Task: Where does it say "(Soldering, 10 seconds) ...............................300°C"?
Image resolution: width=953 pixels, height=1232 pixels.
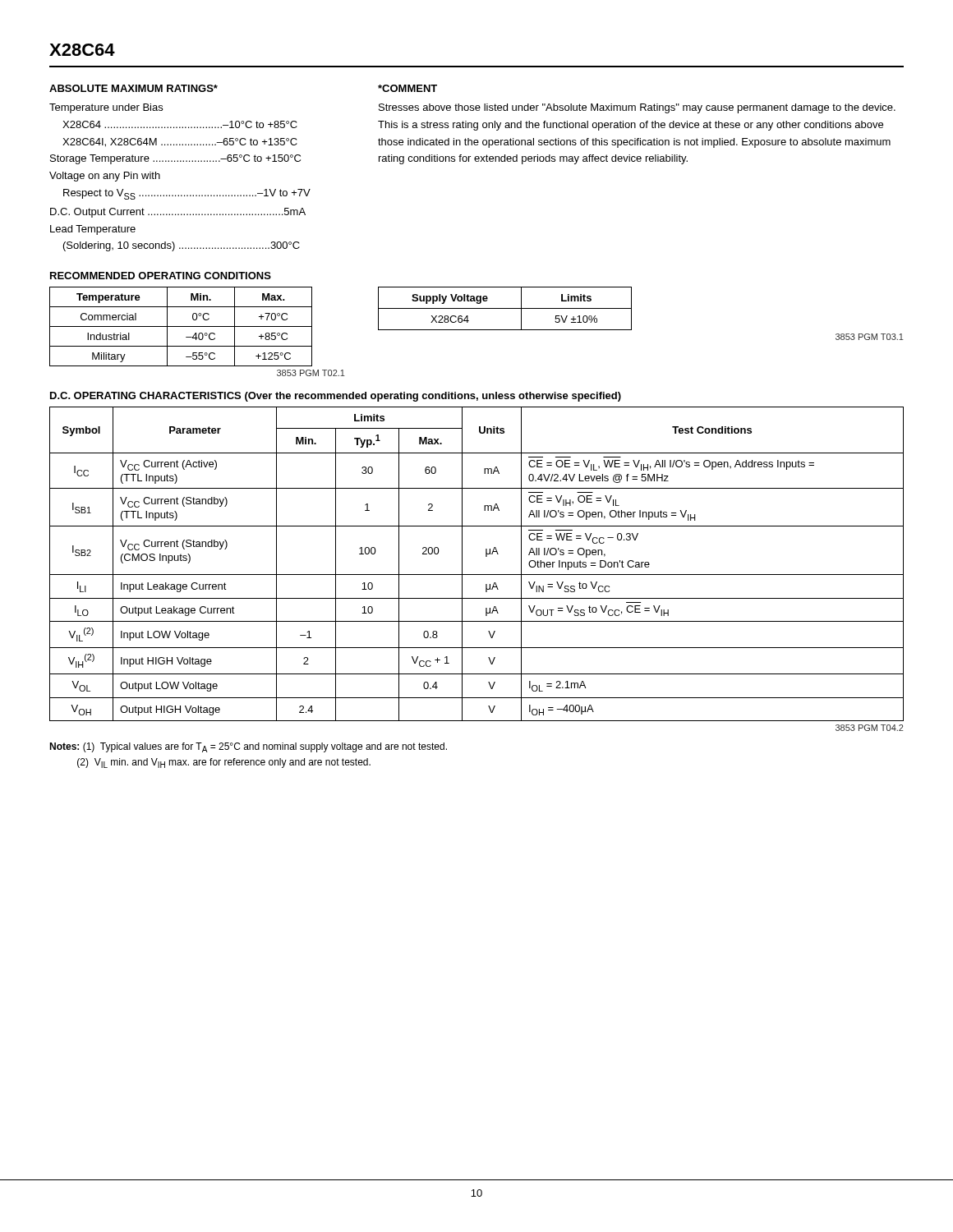Action: pyautogui.click(x=181, y=246)
